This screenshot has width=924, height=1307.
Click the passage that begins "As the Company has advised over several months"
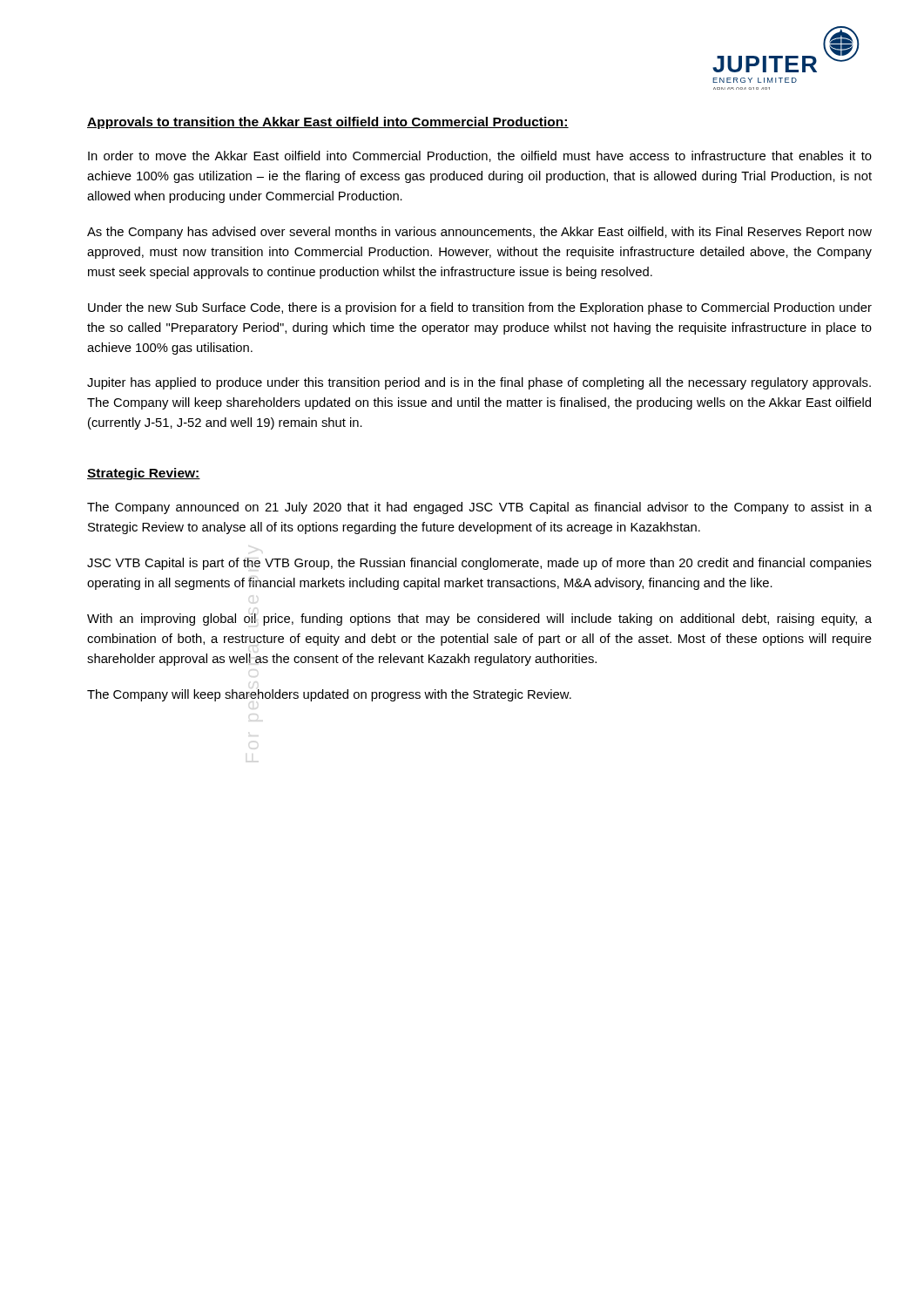(479, 252)
